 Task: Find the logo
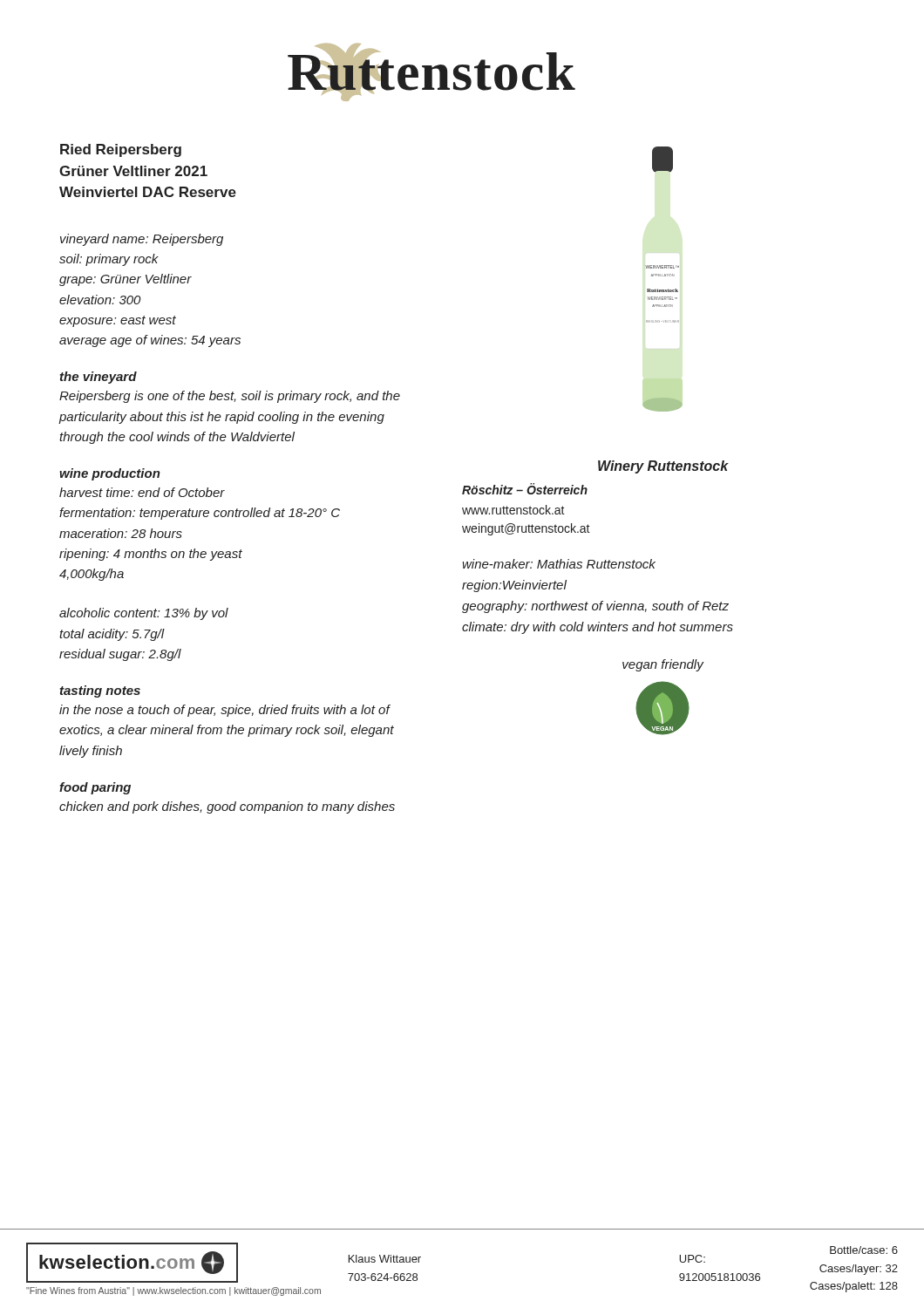point(663,710)
